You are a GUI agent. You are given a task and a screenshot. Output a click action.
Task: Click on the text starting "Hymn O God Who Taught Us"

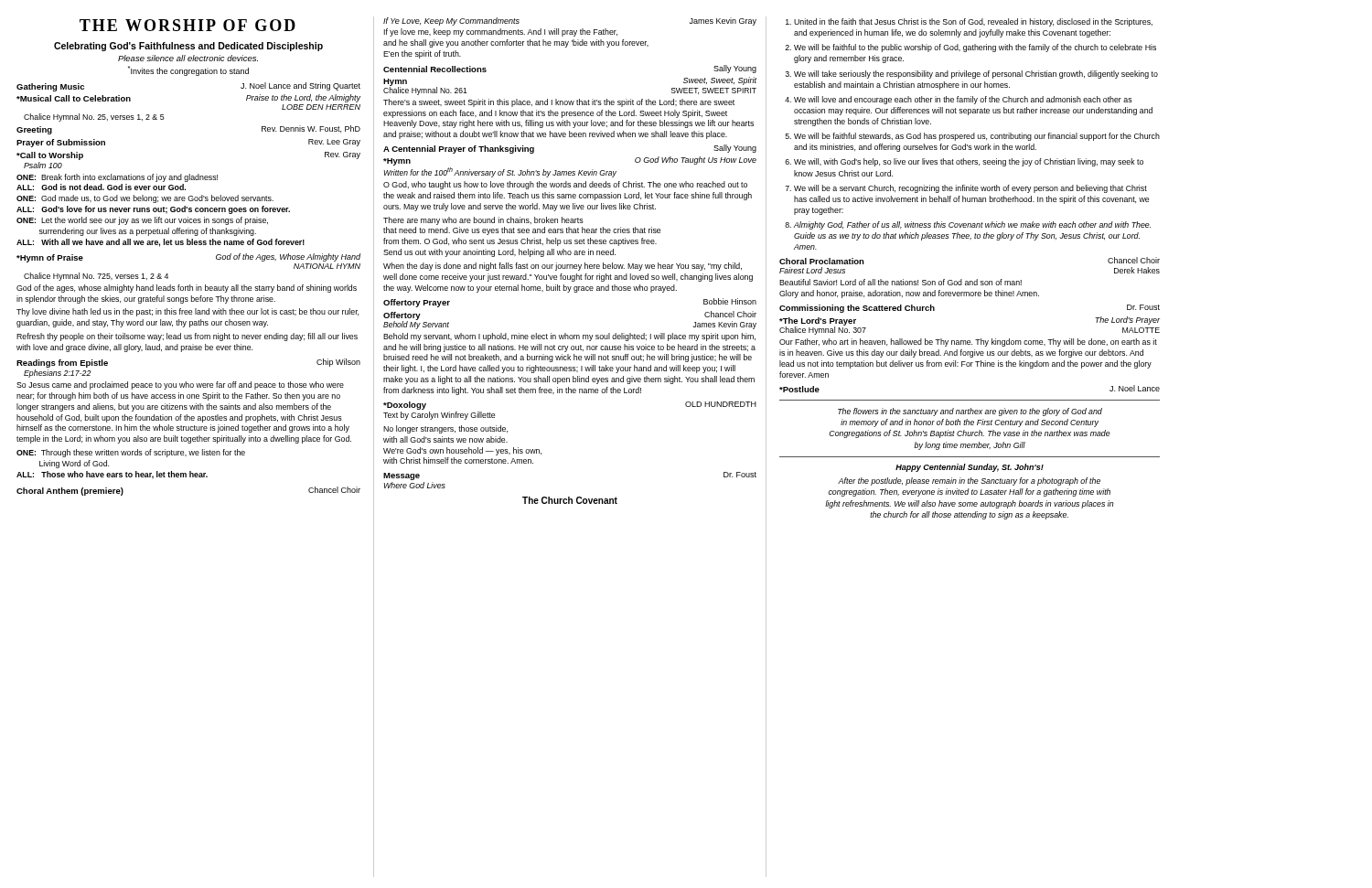(570, 166)
